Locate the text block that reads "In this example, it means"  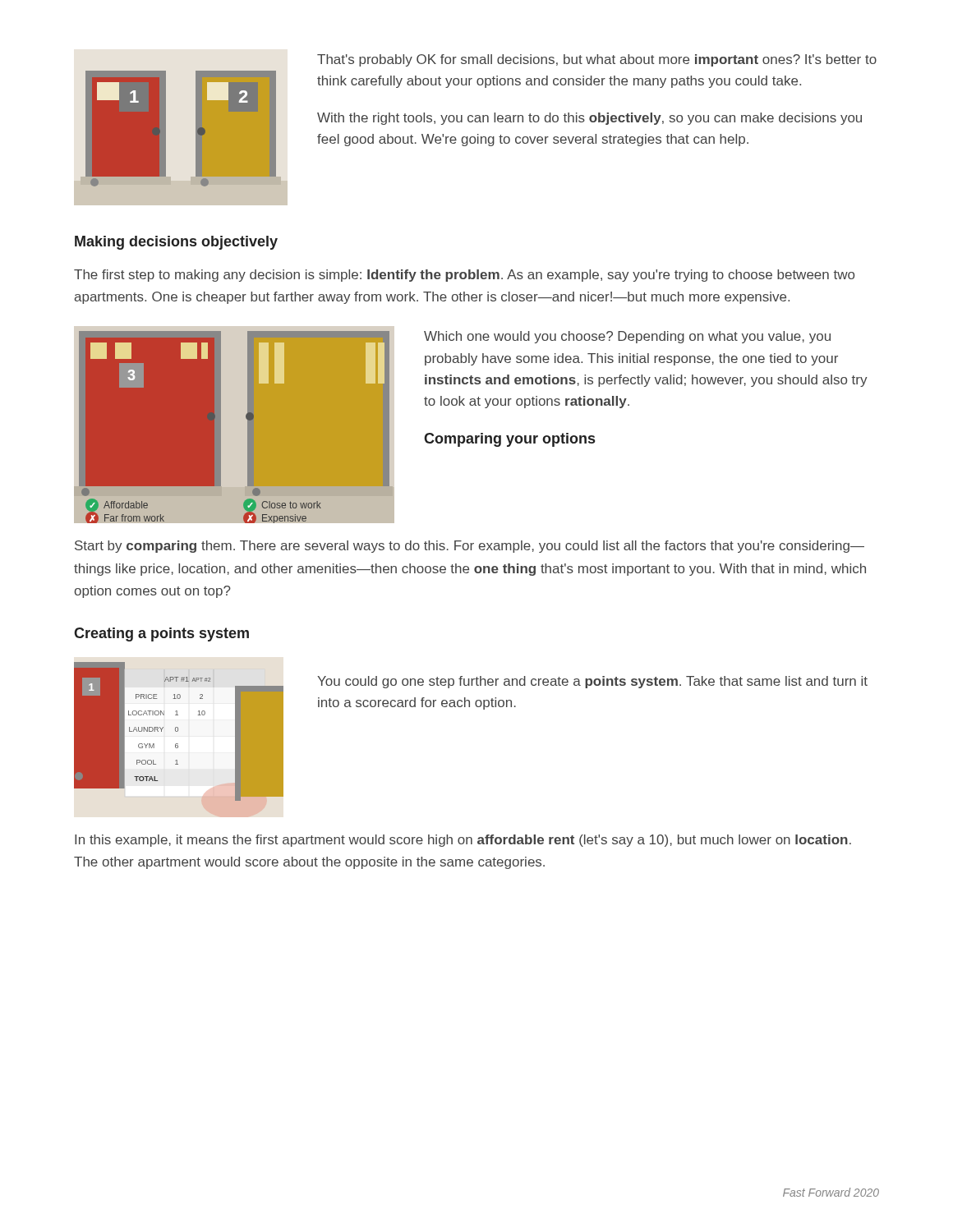(x=463, y=851)
